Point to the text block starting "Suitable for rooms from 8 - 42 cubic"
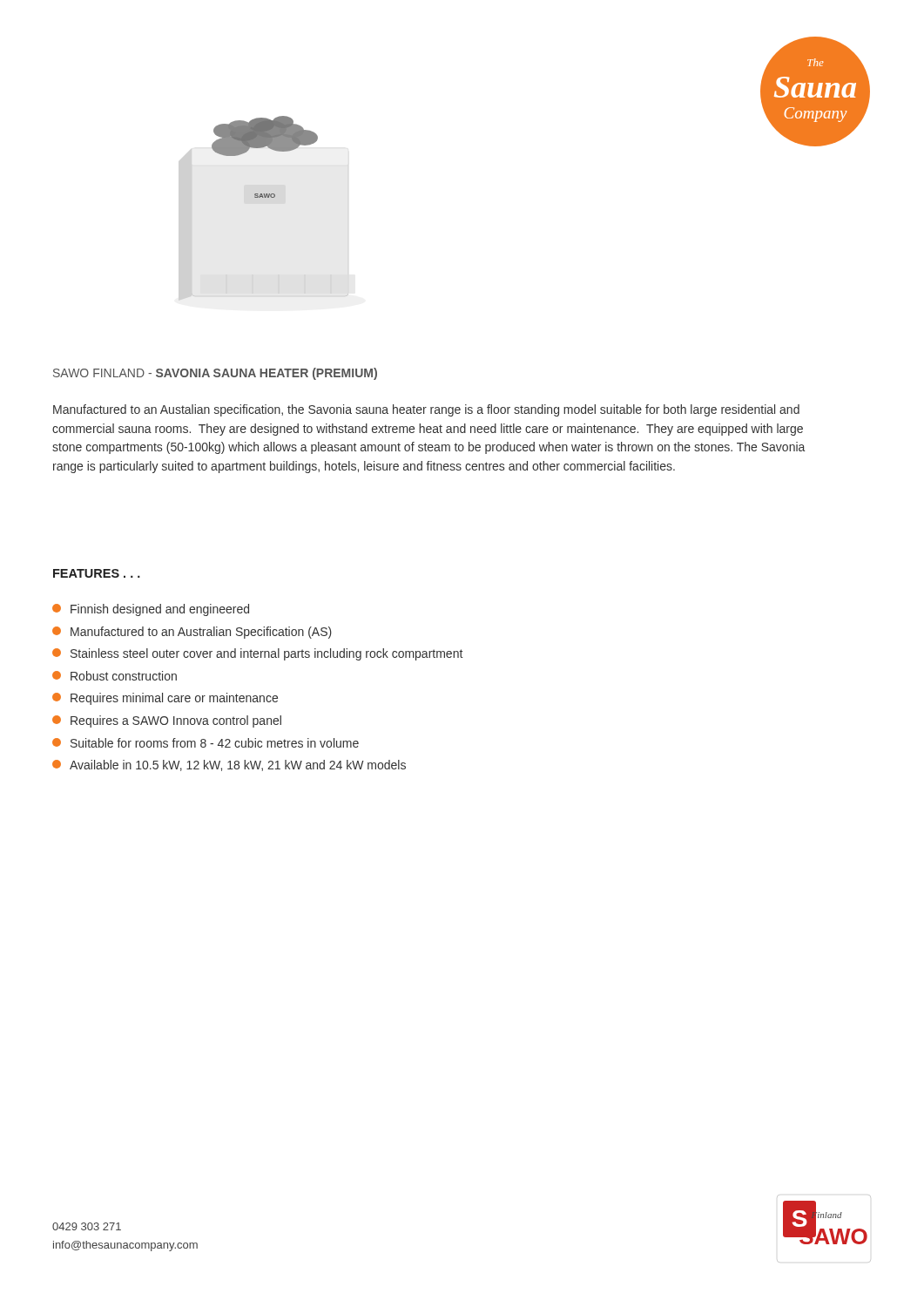The height and width of the screenshot is (1307, 924). 206,744
